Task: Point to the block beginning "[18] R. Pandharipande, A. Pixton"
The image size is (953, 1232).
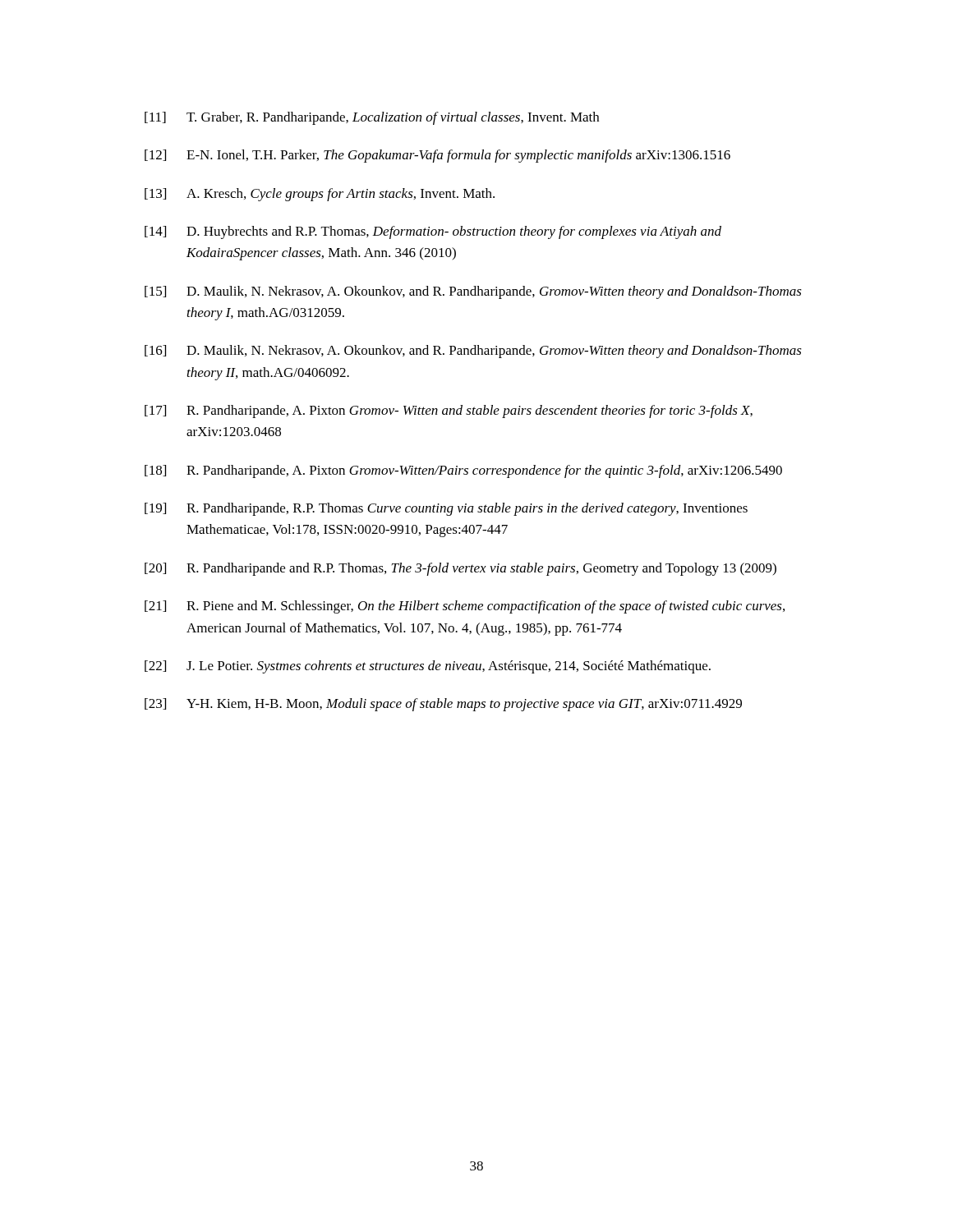Action: tap(476, 471)
